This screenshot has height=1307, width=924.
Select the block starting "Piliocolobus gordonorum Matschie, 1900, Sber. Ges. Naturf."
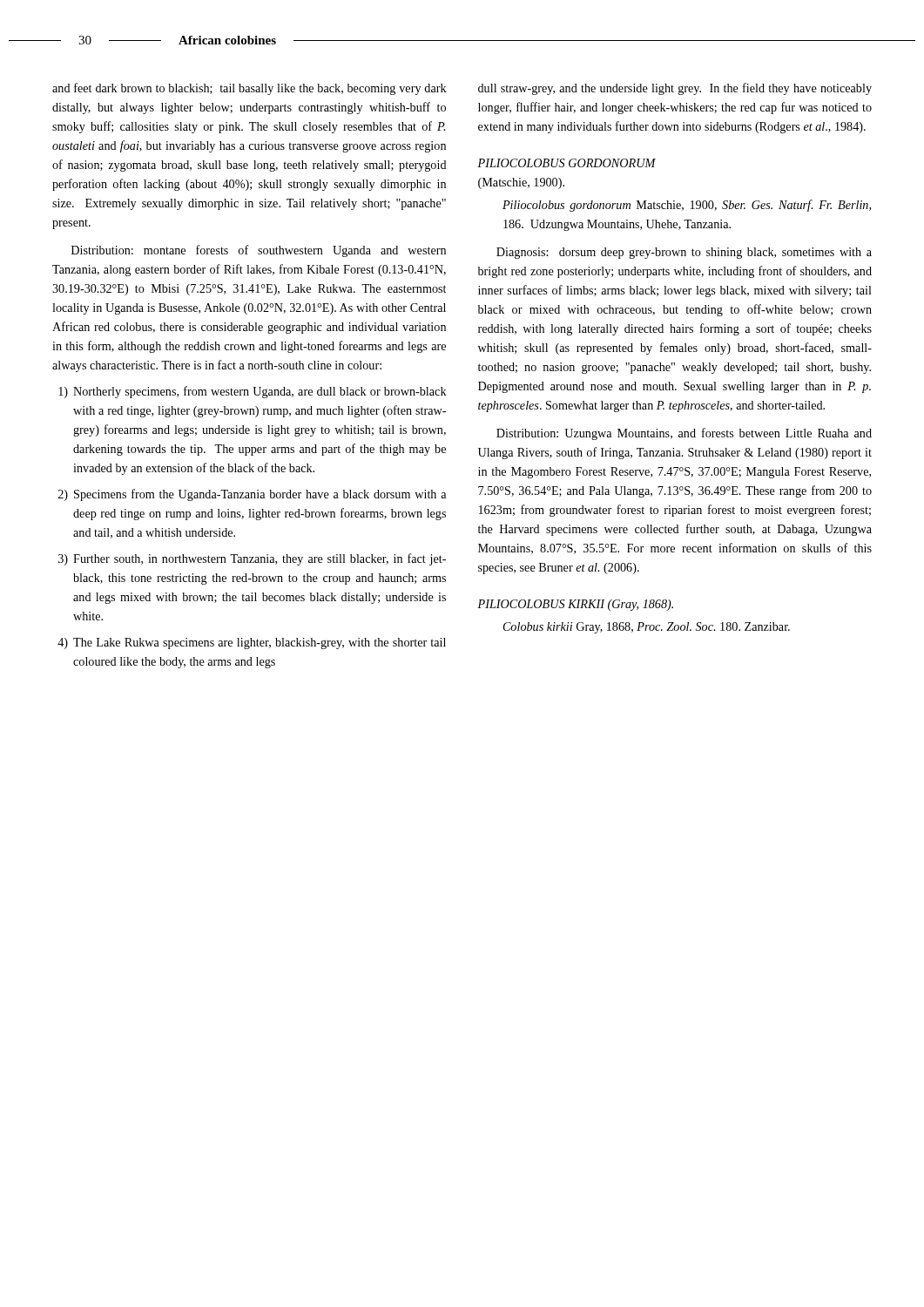675,214
